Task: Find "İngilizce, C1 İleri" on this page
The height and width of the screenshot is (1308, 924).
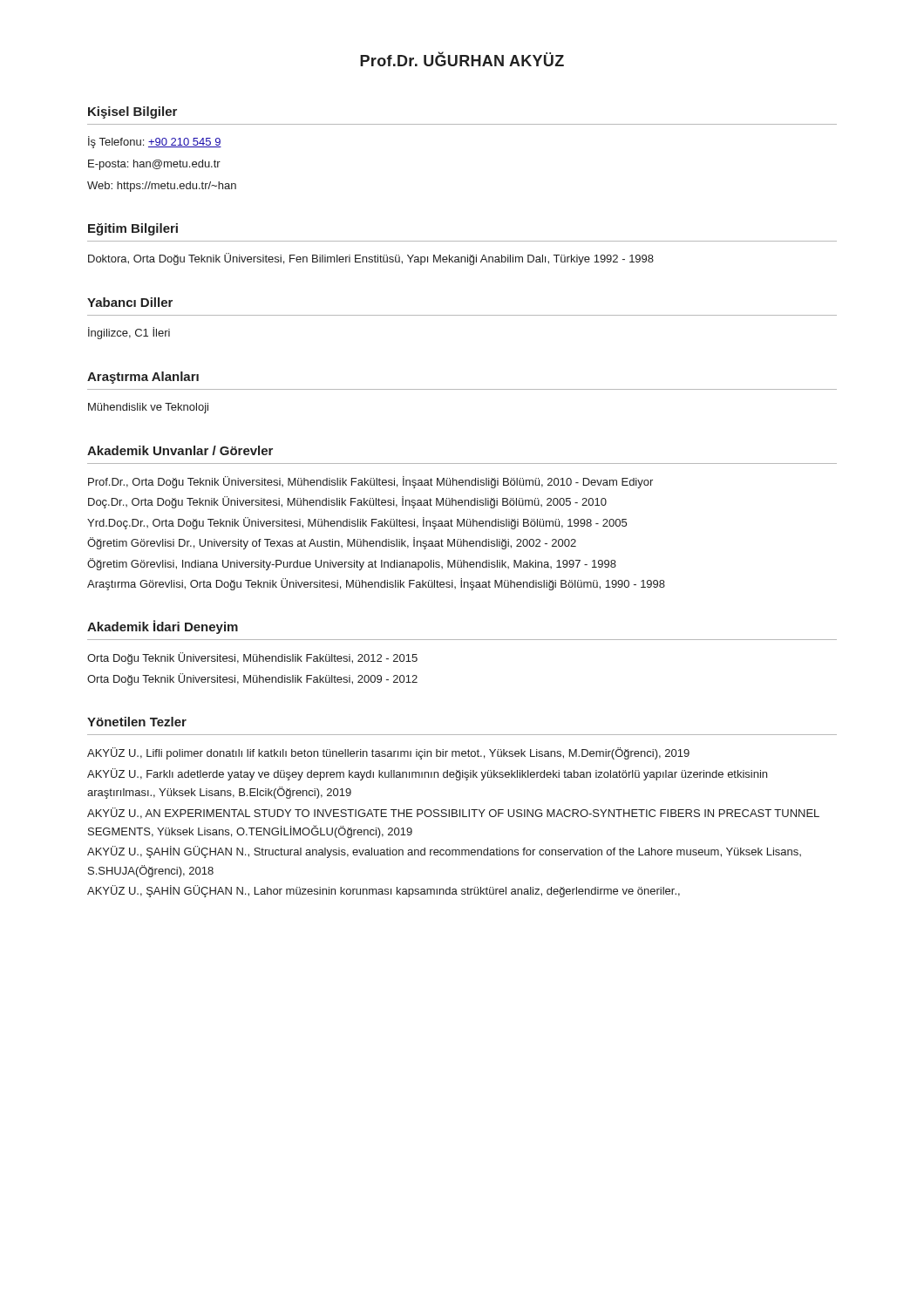Action: [129, 333]
